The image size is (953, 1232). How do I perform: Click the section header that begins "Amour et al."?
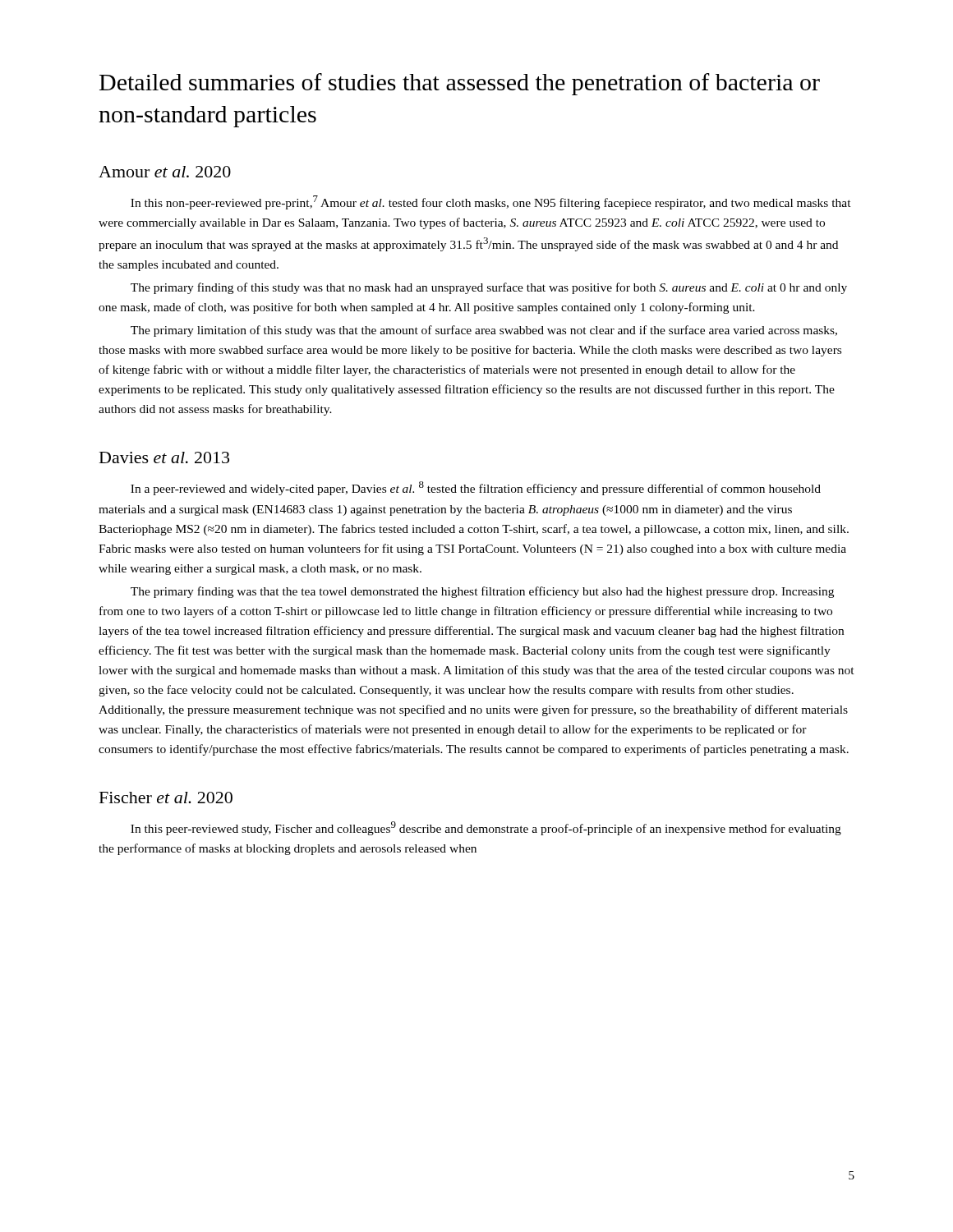[x=165, y=171]
